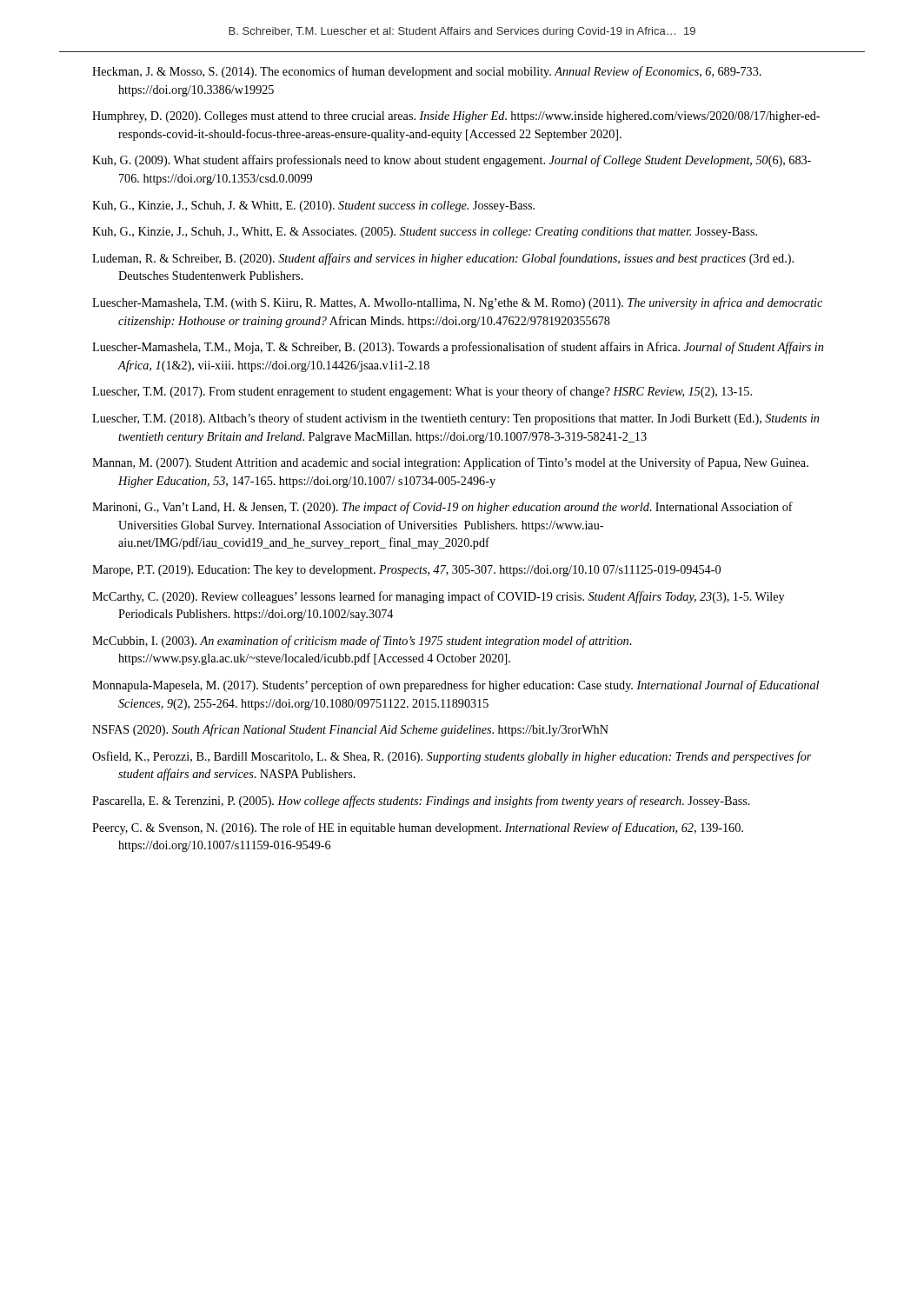Navigate to the passage starting "Heckman, J. & Mosso, S."
Image resolution: width=924 pixels, height=1304 pixels.
coord(427,80)
